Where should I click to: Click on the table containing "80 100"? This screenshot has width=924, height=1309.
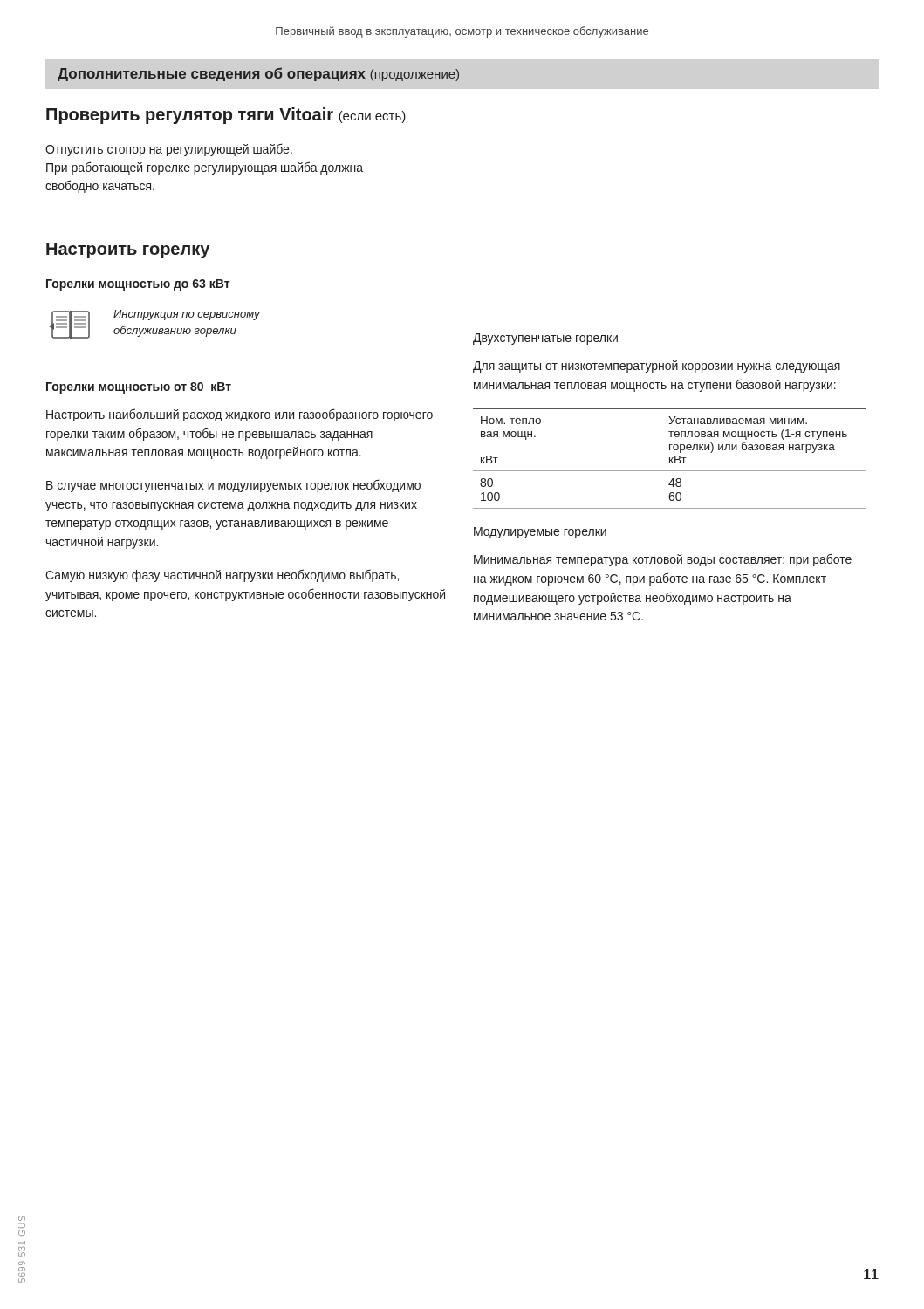coord(669,459)
